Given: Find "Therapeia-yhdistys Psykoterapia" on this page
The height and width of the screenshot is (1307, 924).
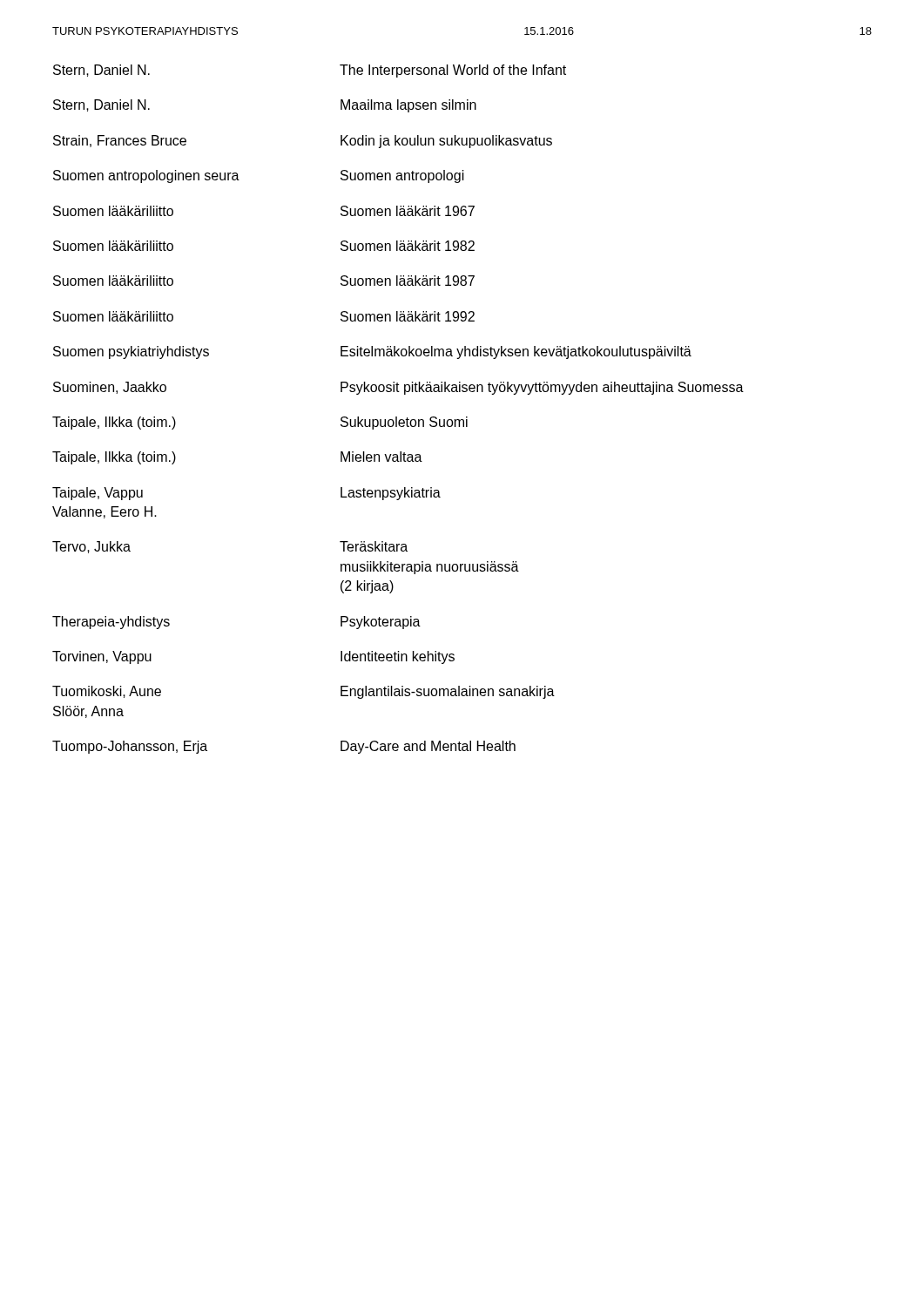Looking at the screenshot, I should (105, 623).
